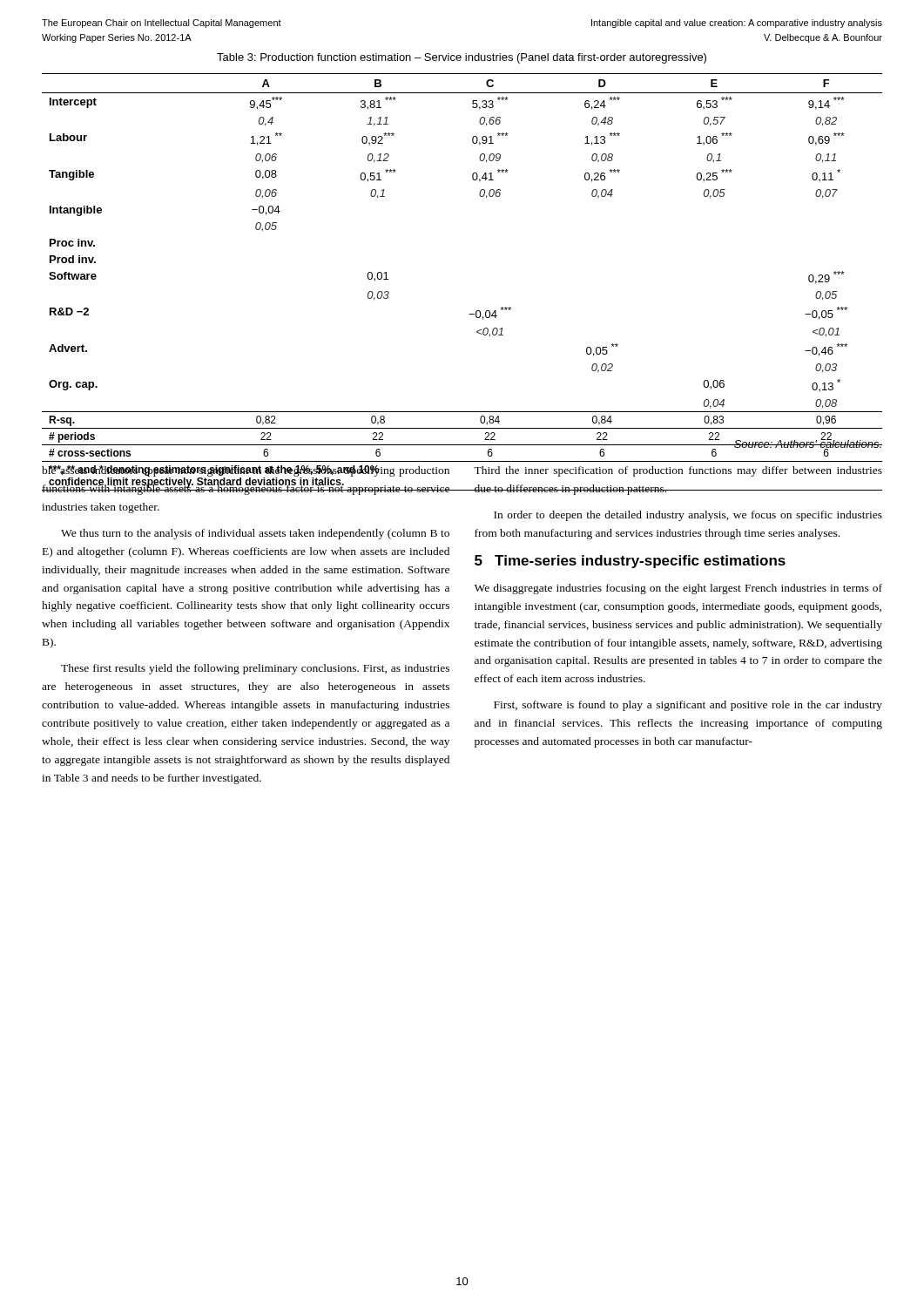Image resolution: width=924 pixels, height=1307 pixels.
Task: Select the text block containing "Third the inner specification of production functions may"
Action: (678, 502)
